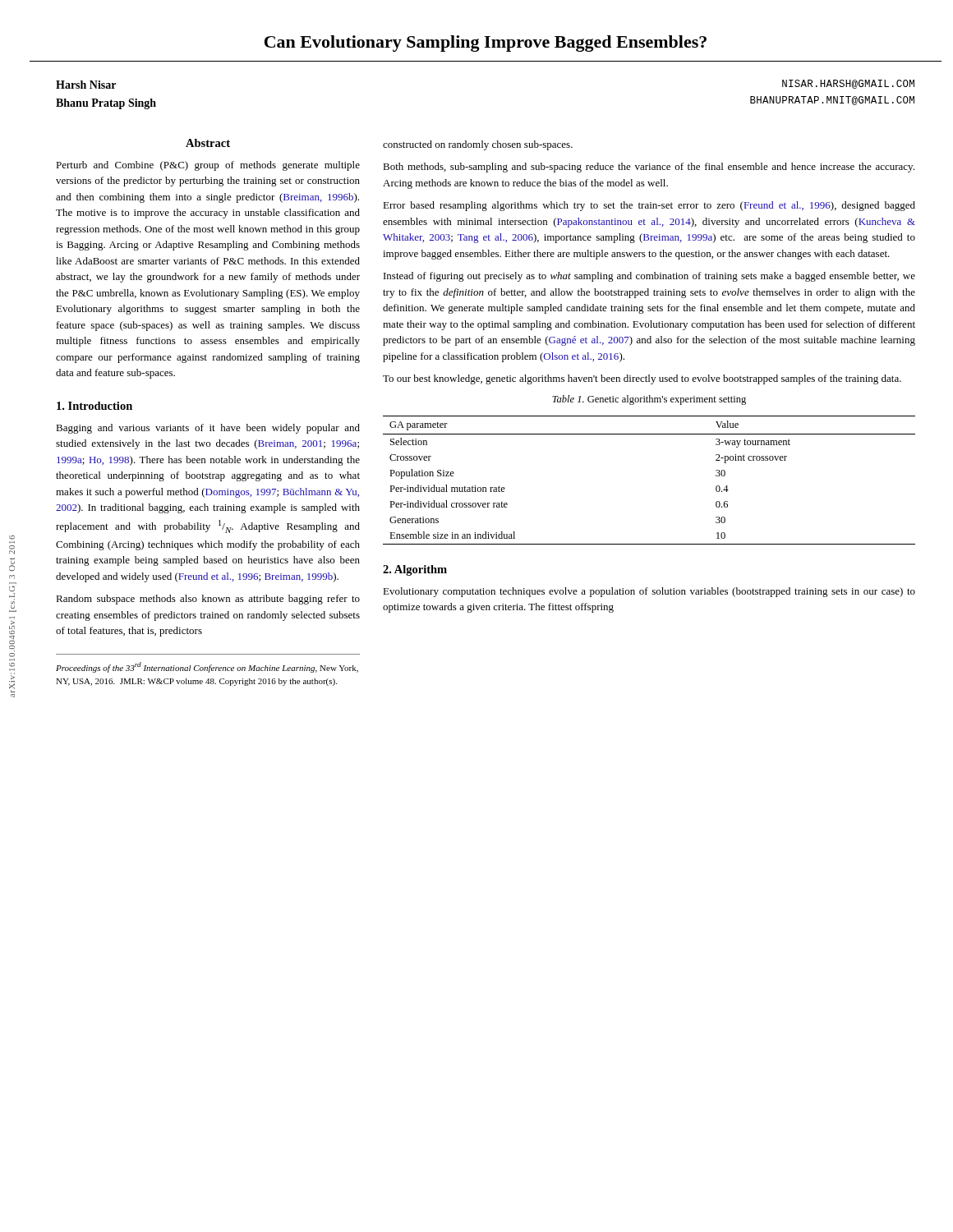The width and height of the screenshot is (953, 1232).
Task: Click on the block starting "Error based resampling algorithms"
Action: click(649, 229)
